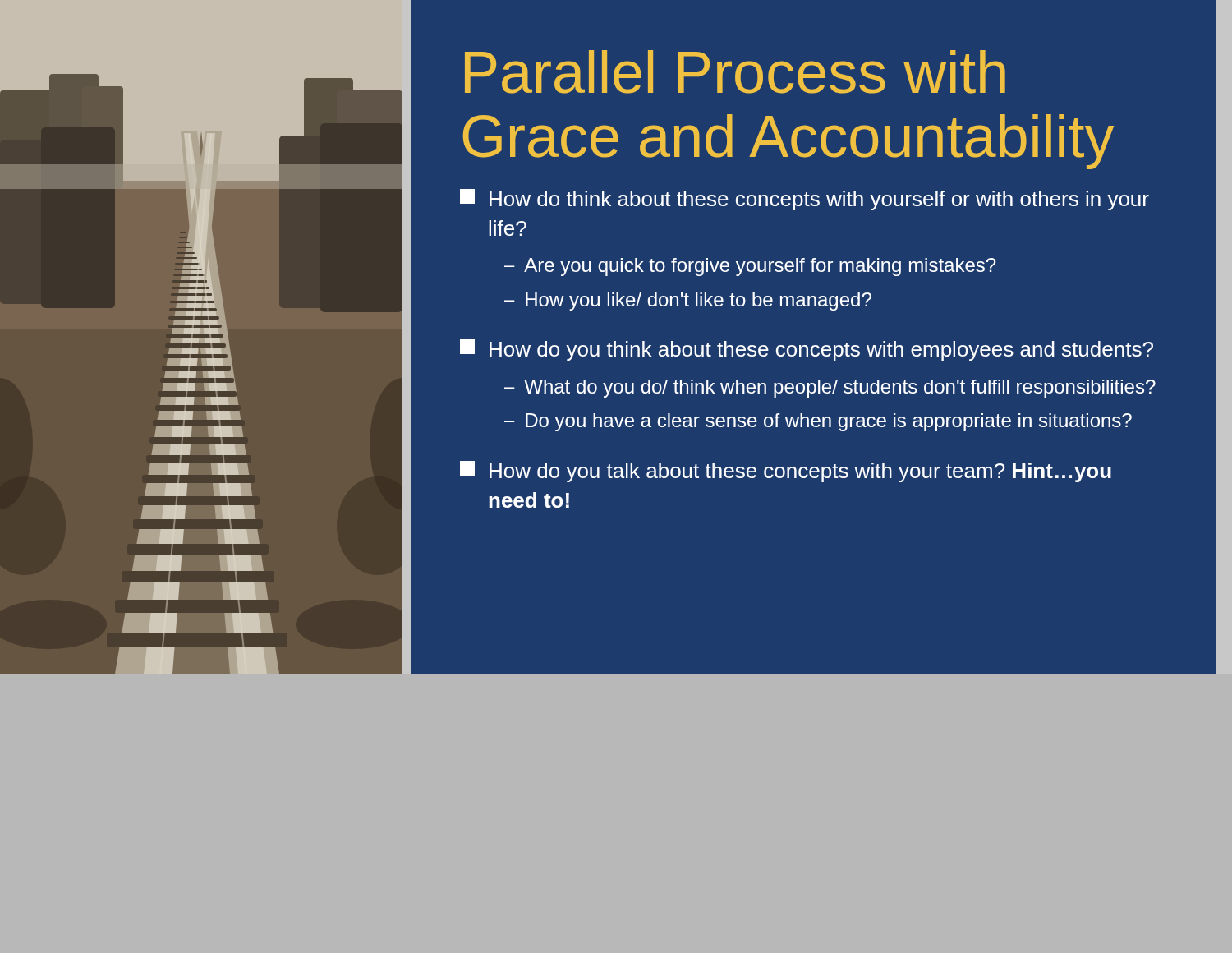Point to the text starting "– Are you quick to forgive yourself"

click(750, 265)
